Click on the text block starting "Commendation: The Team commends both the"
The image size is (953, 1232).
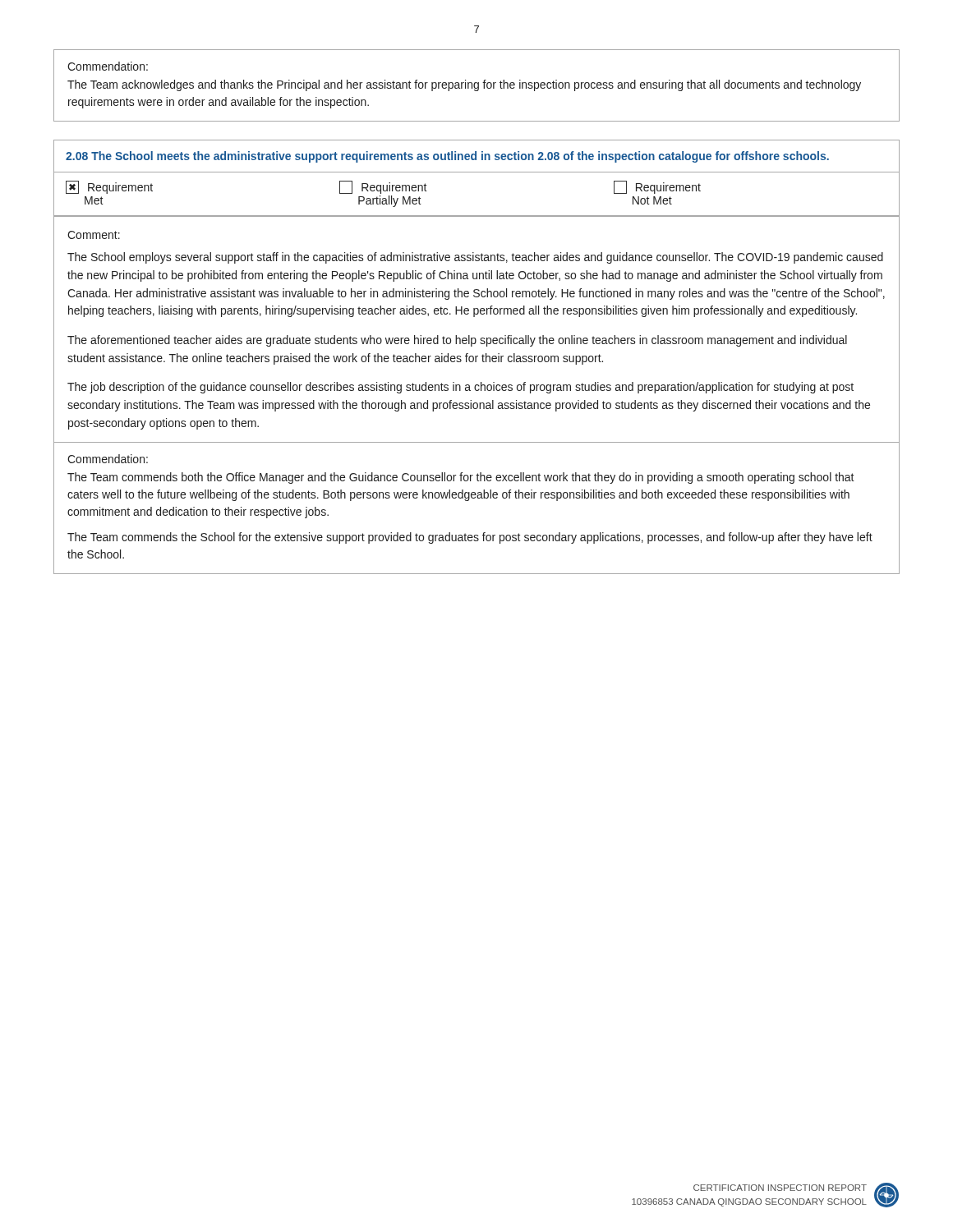(x=476, y=508)
